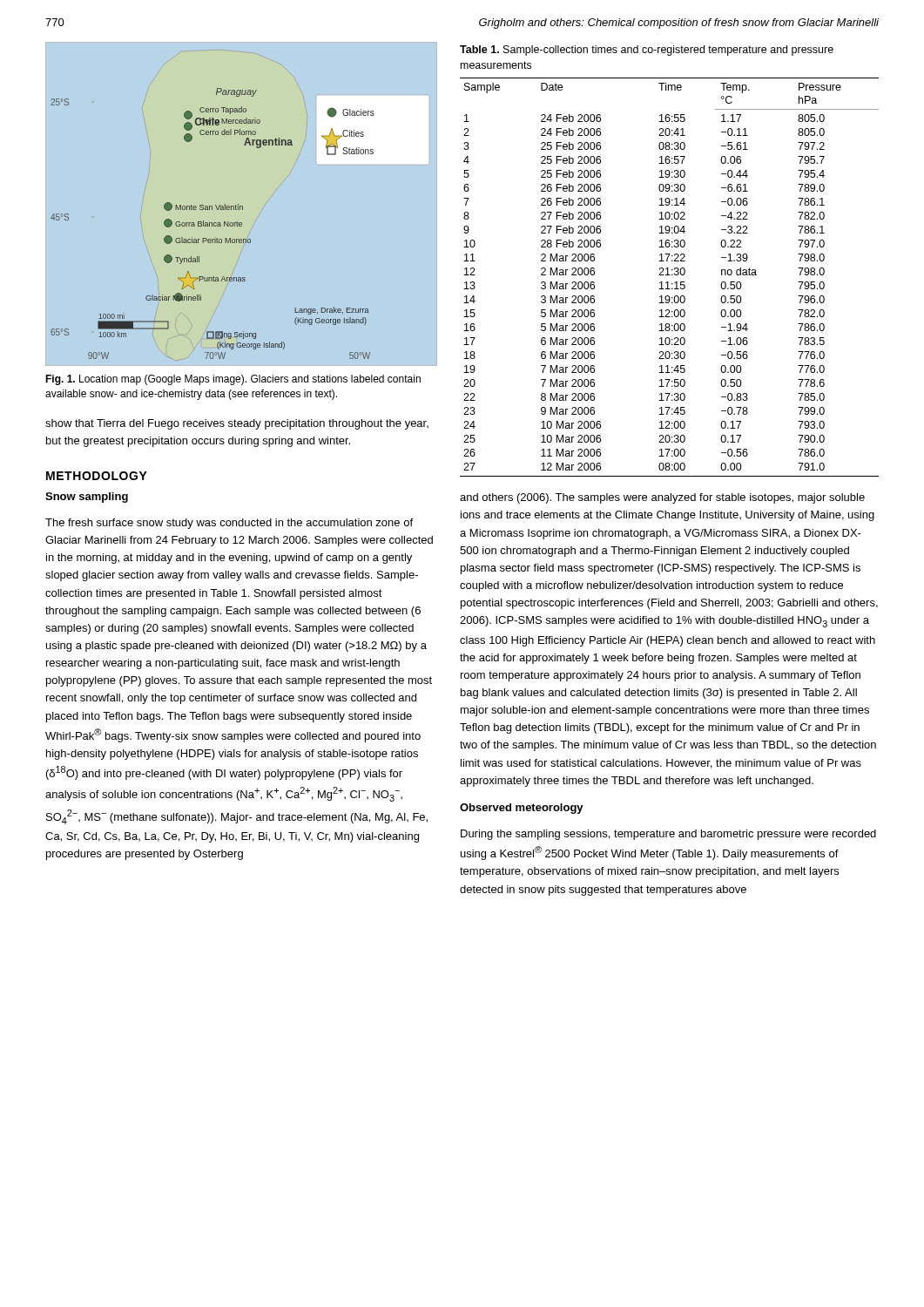The width and height of the screenshot is (924, 1307).
Task: Locate the text block starting "The fresh surface snow study was conducted in"
Action: 240,689
